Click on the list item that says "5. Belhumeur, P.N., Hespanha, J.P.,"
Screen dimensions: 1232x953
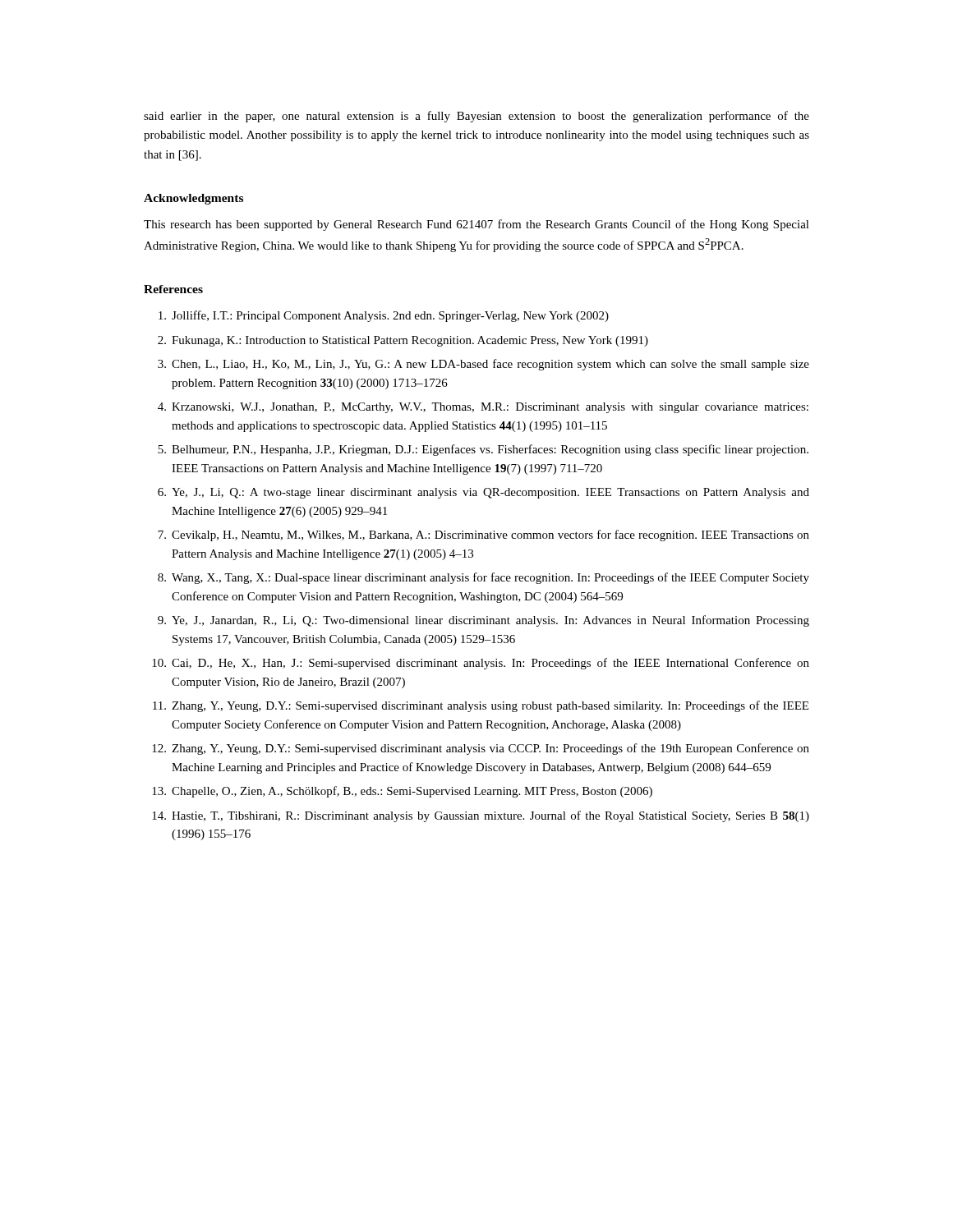point(476,459)
